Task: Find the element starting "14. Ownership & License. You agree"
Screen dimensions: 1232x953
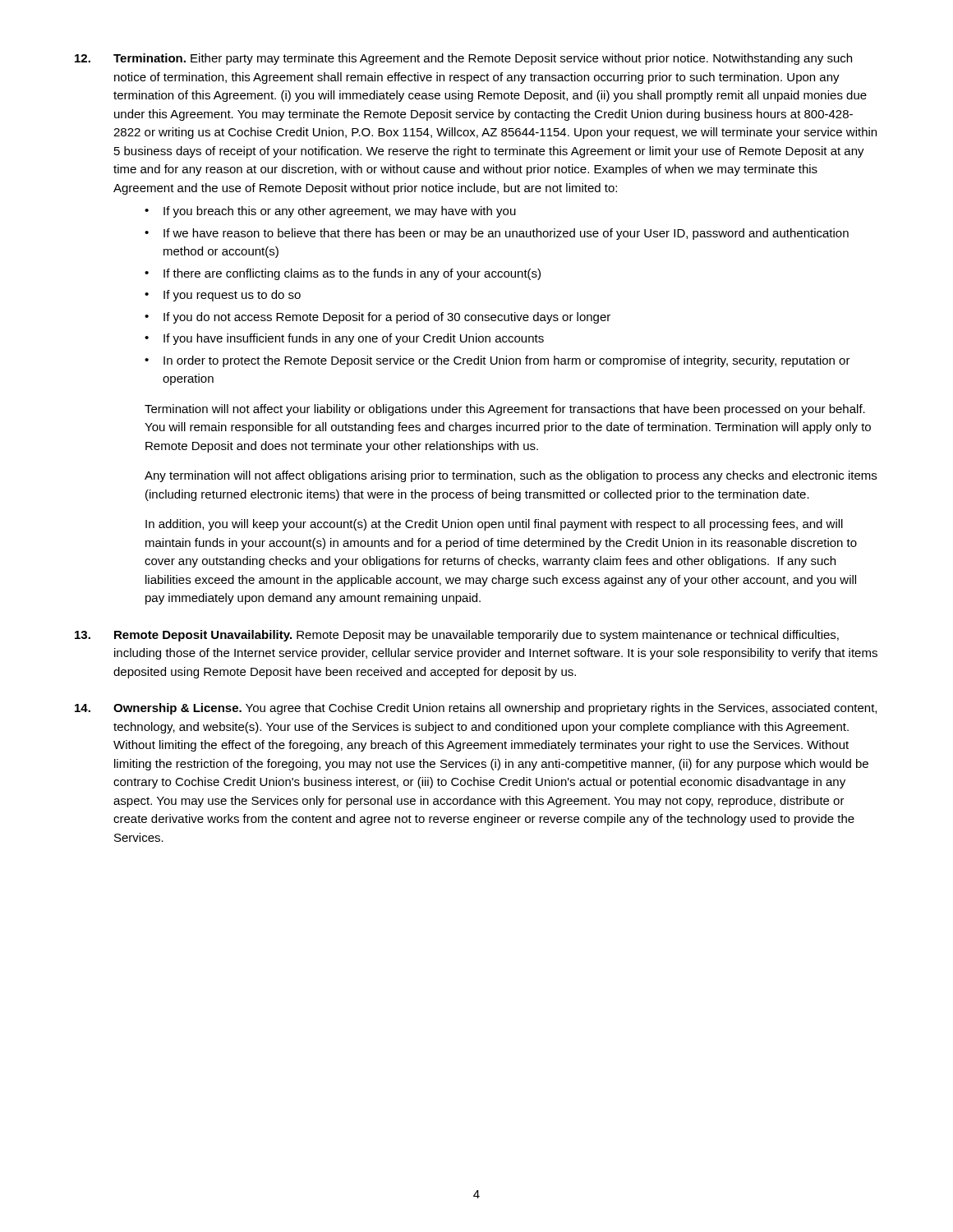Action: click(x=476, y=773)
